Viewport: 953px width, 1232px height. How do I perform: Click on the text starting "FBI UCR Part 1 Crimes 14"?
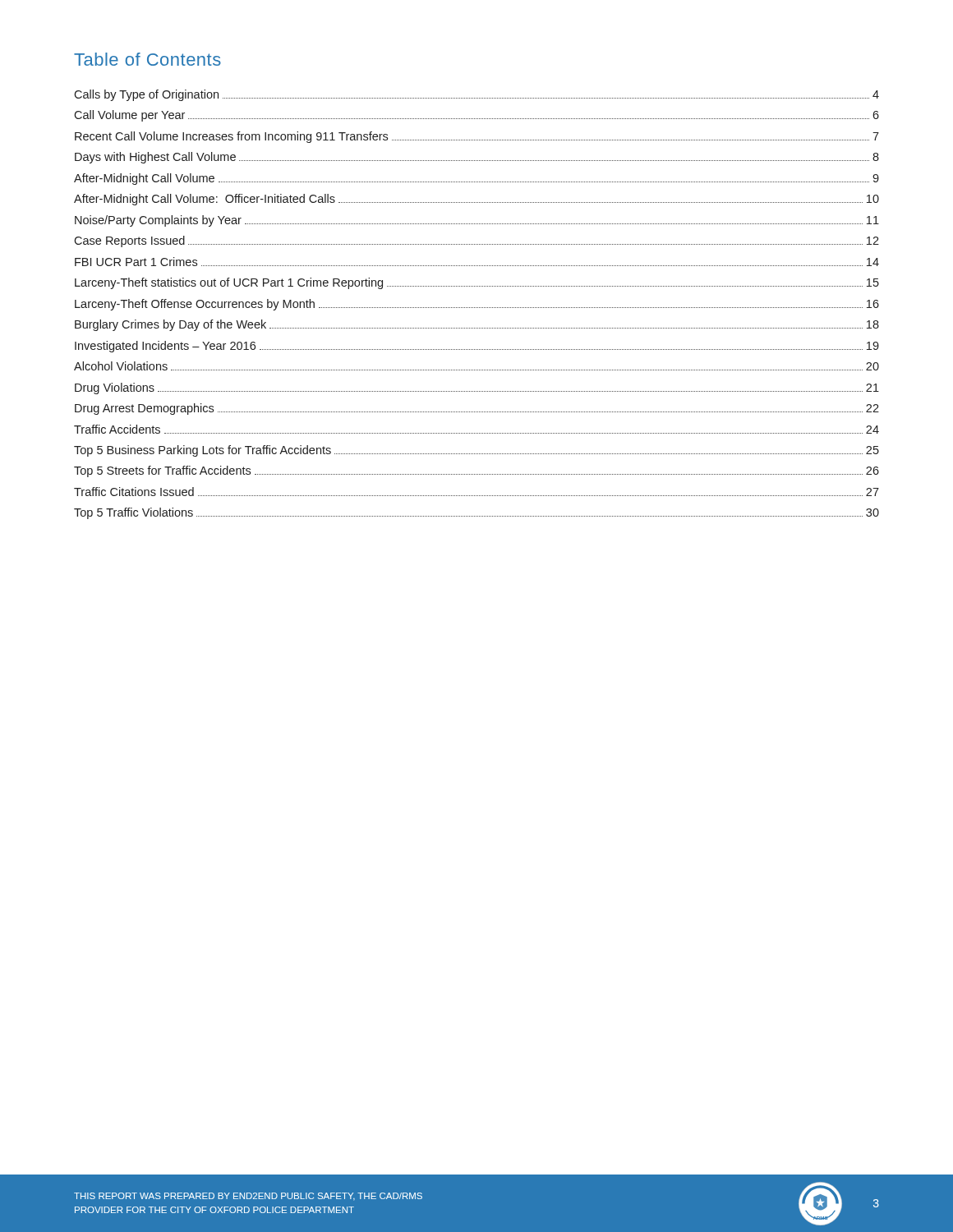[476, 262]
